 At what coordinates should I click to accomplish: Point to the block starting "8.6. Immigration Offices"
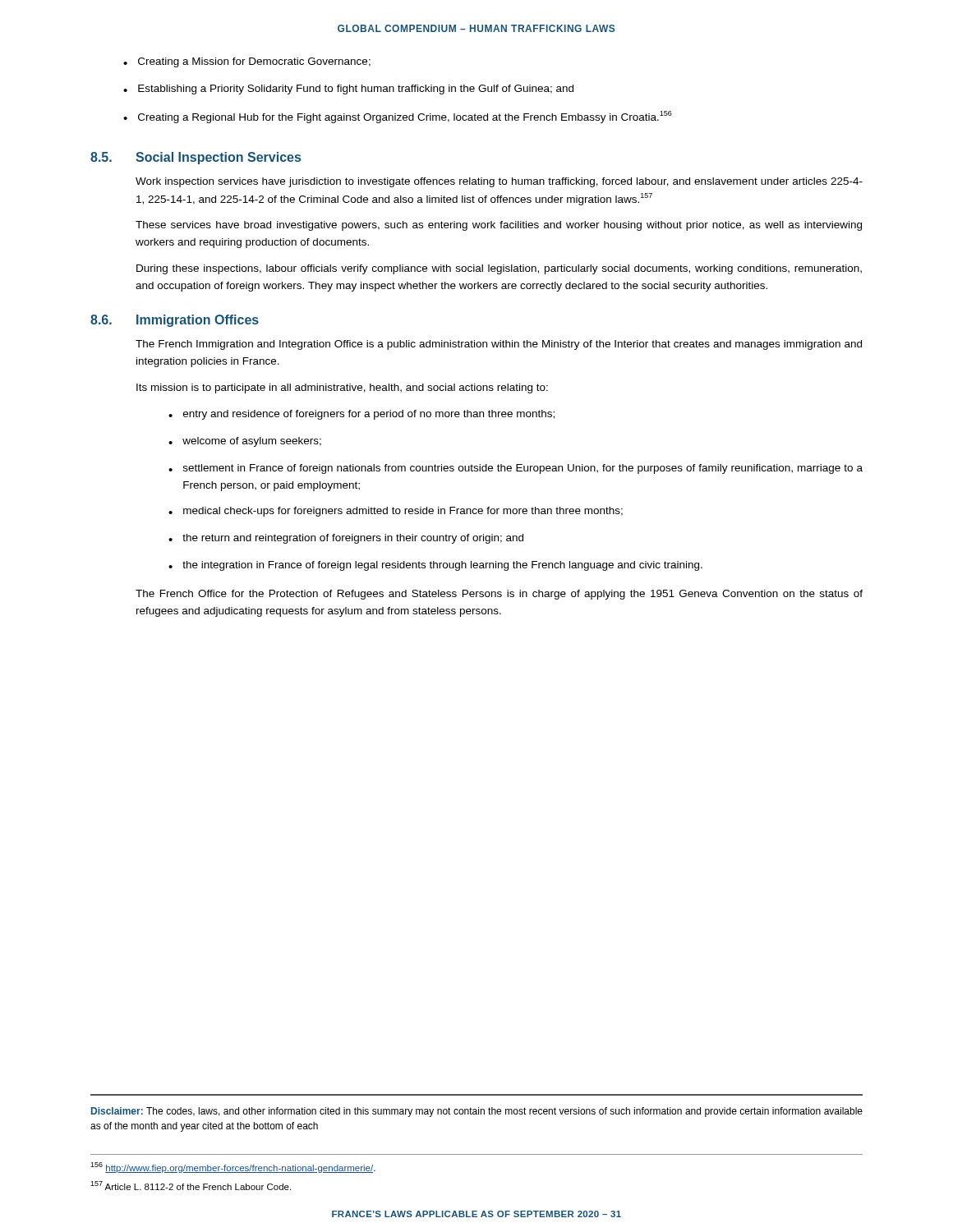[x=175, y=320]
